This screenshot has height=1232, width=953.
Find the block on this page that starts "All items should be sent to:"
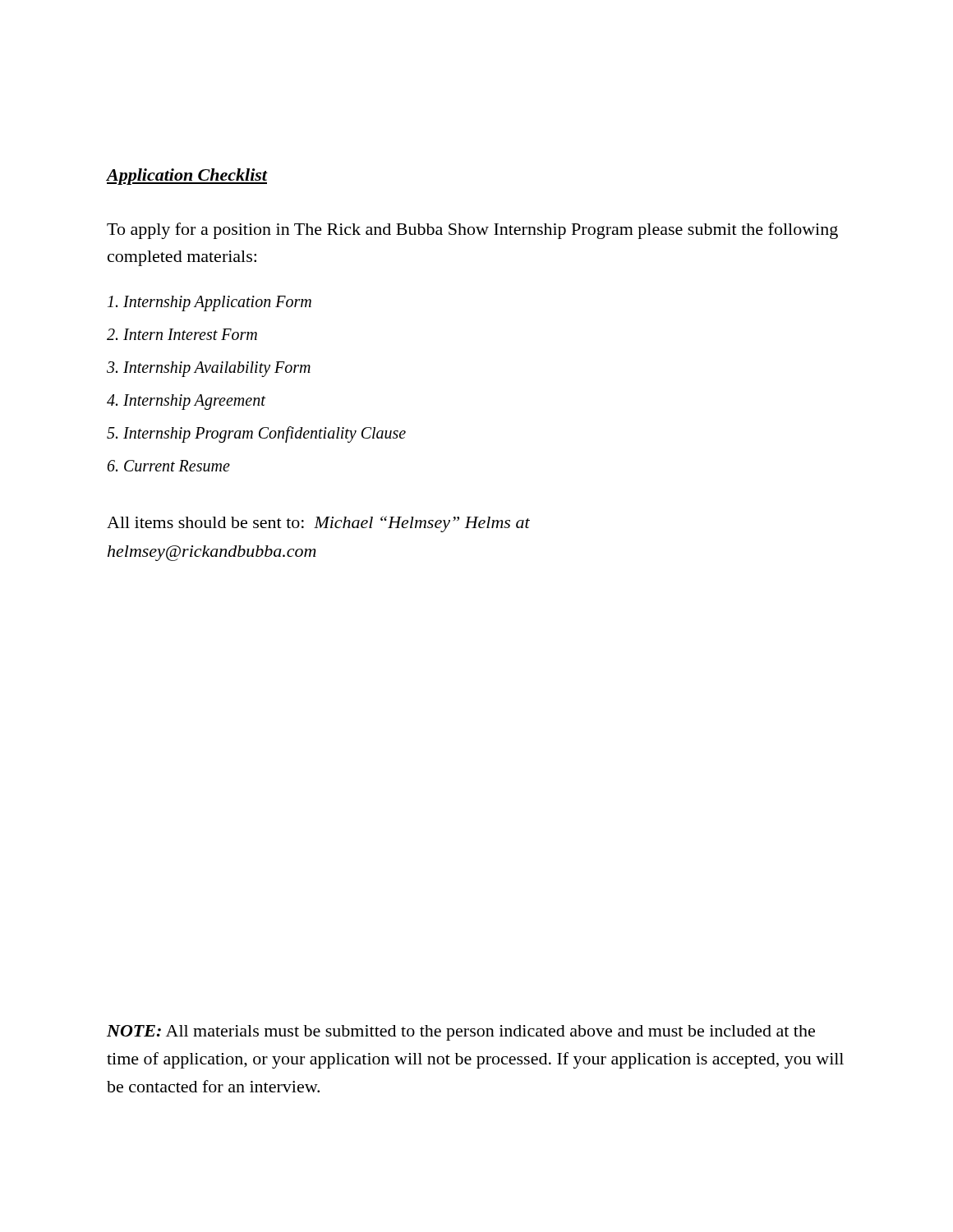[318, 536]
